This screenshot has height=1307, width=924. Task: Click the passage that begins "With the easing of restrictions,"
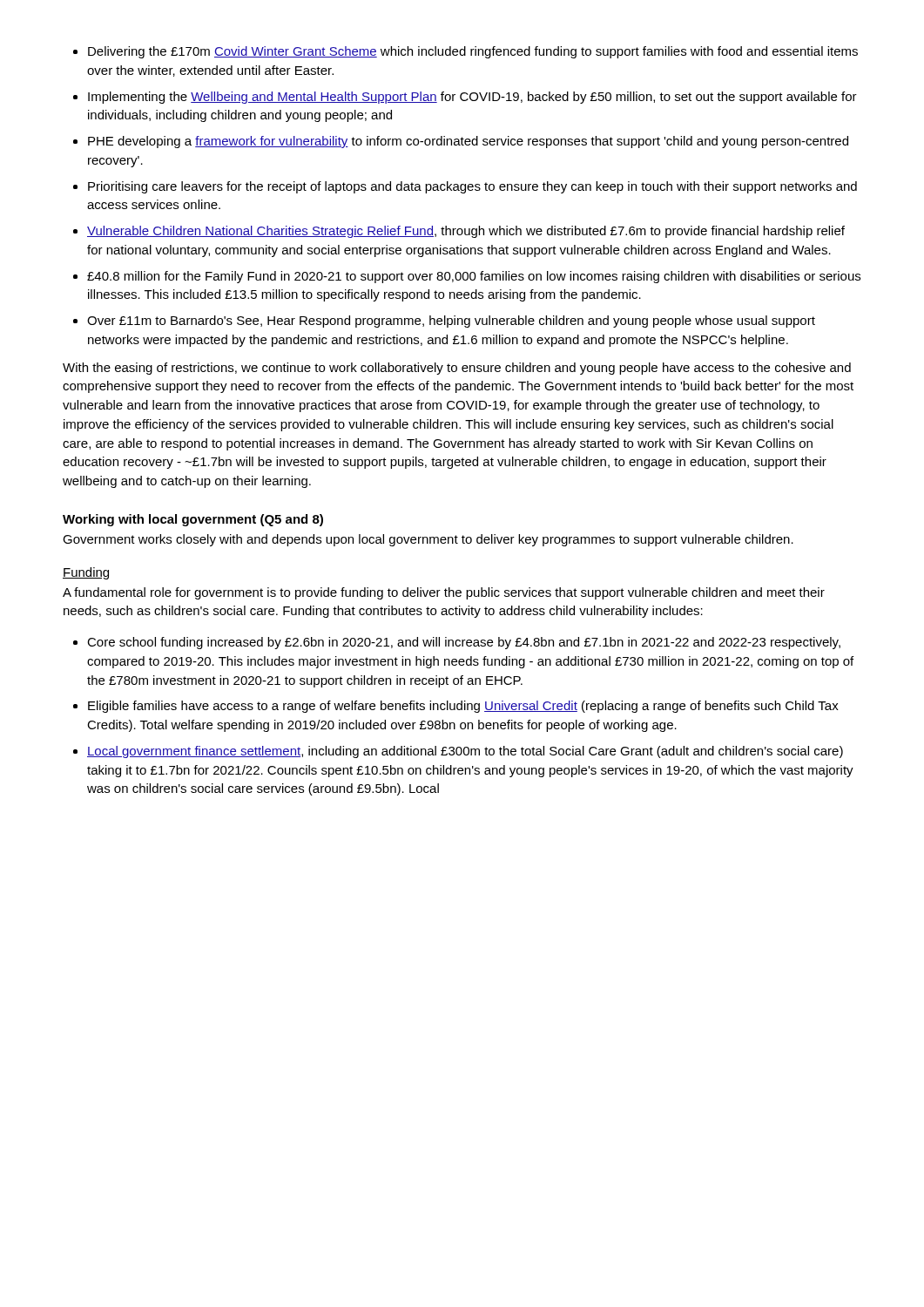[x=462, y=424]
